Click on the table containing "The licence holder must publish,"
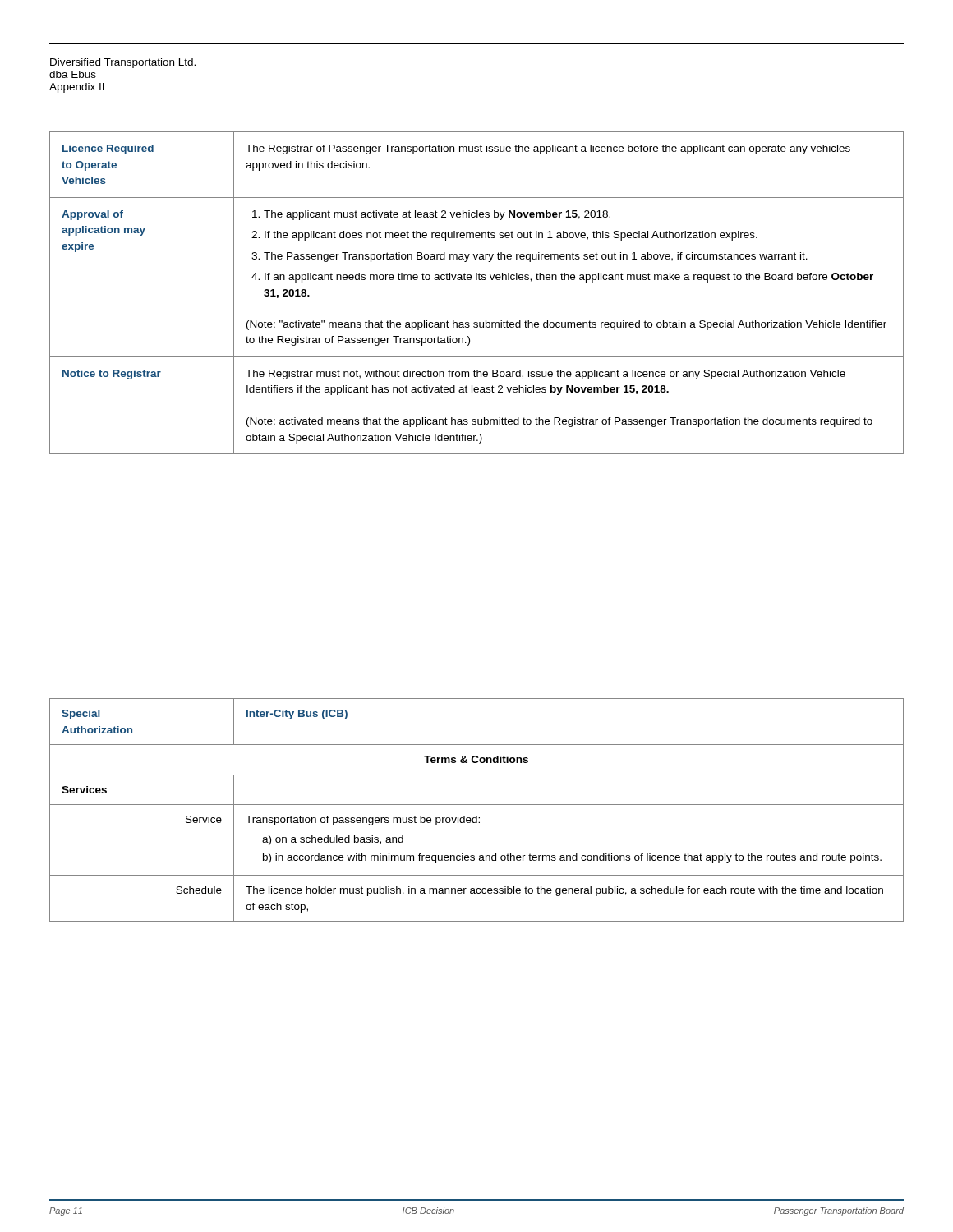 [x=476, y=810]
